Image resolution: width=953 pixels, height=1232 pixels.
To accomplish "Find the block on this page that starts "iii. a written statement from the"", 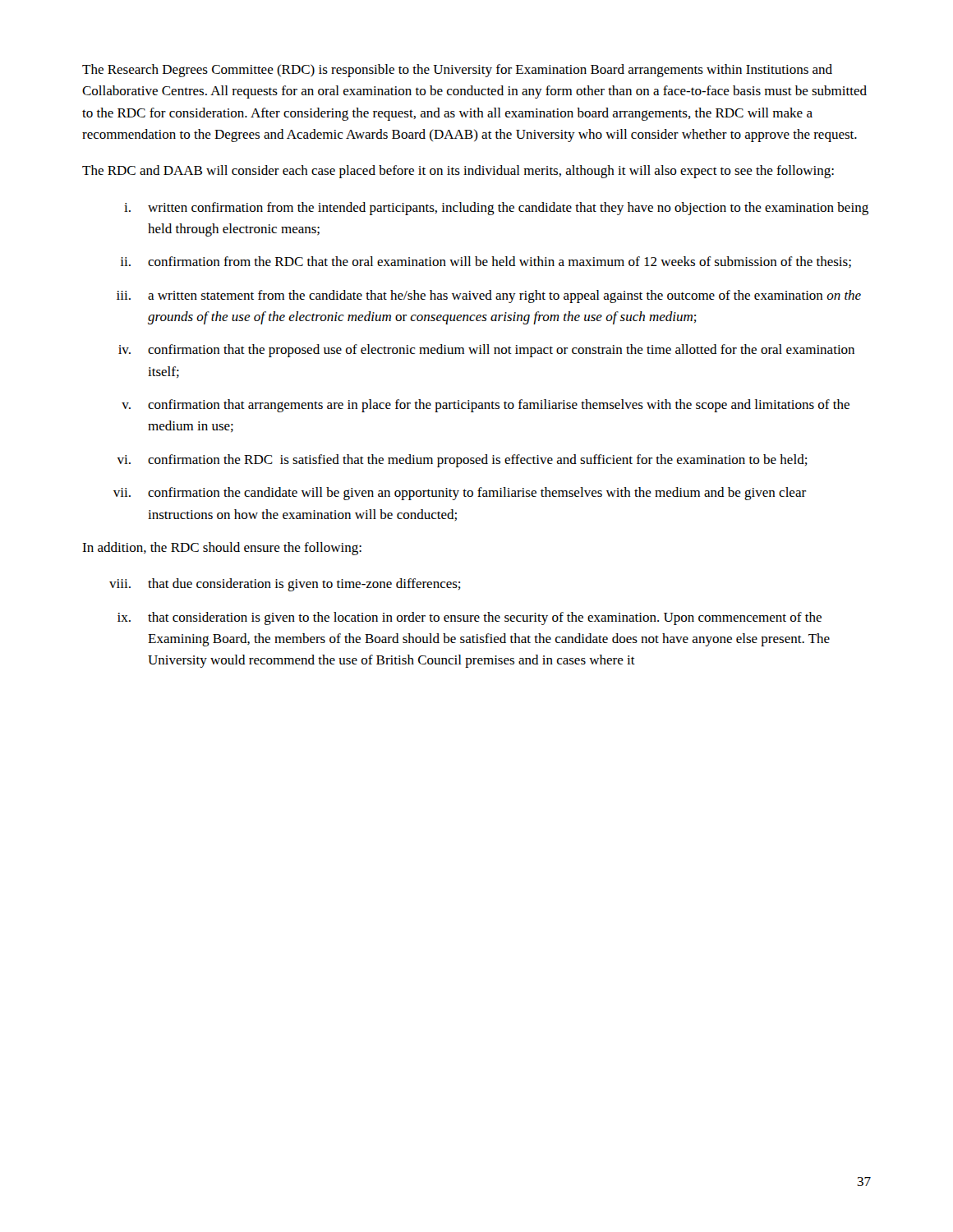I will (476, 306).
